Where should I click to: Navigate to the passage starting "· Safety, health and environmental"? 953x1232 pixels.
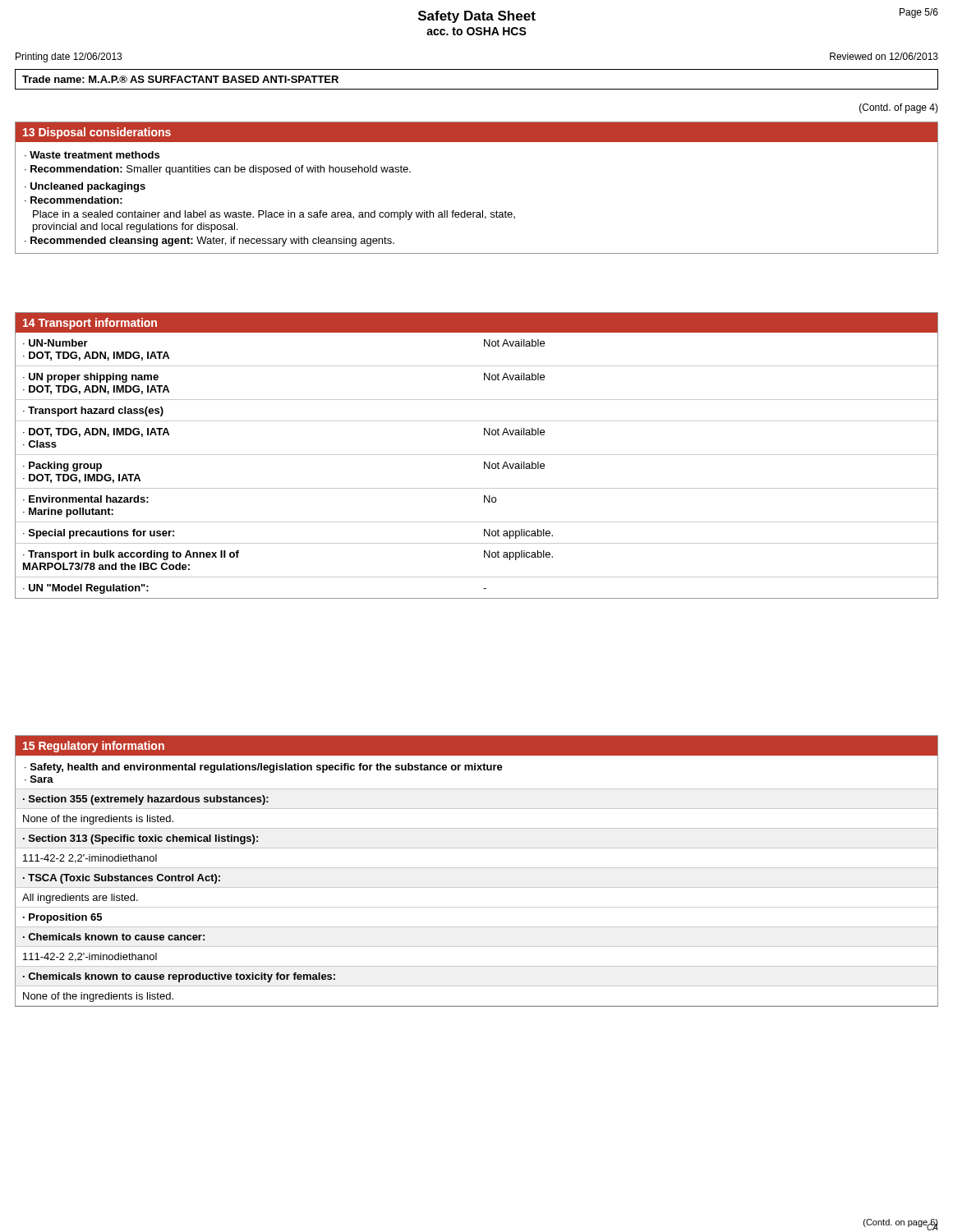pos(263,773)
